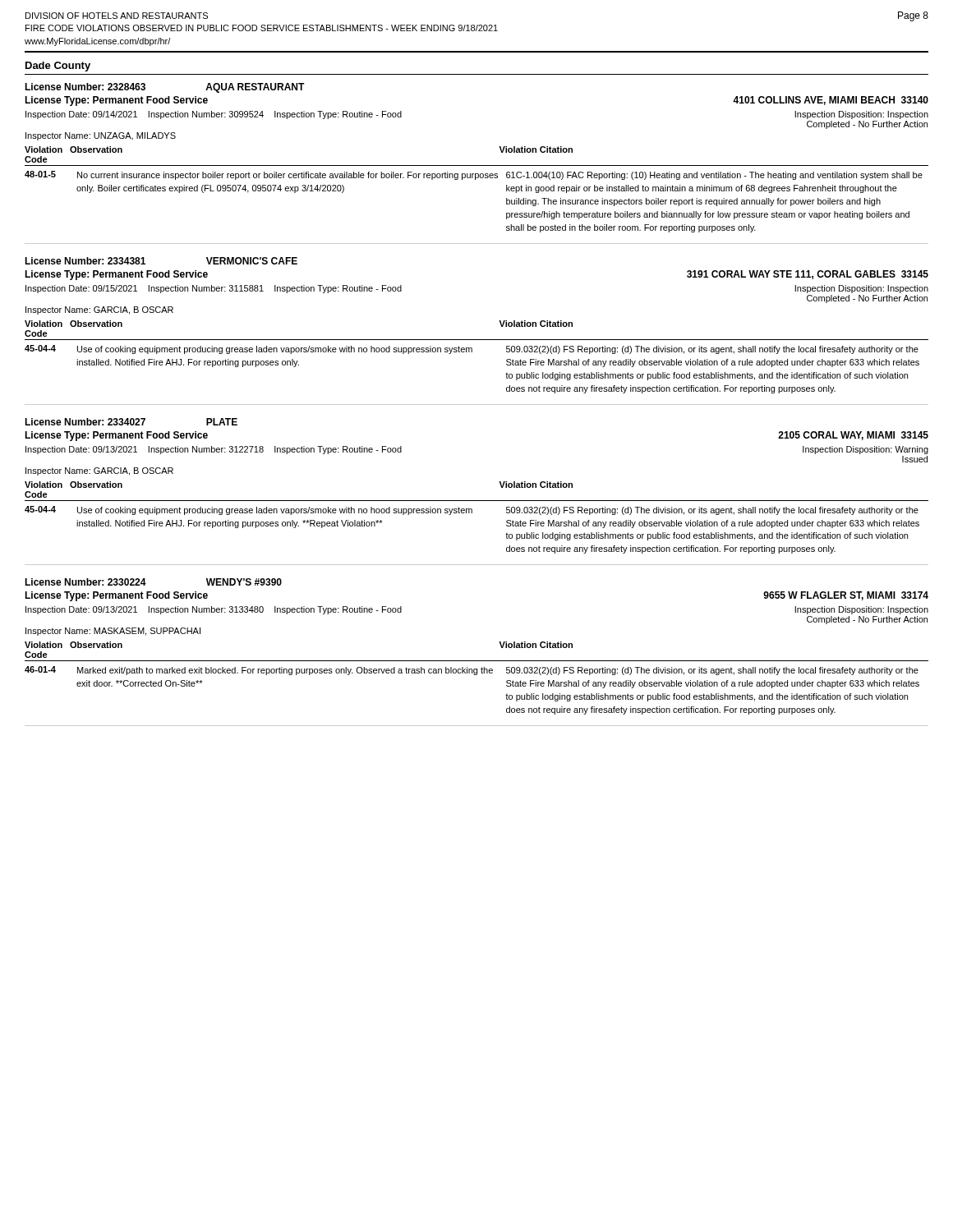Click the passage that begins "Inspection Date: 09/13/2021 Inspection Number: 3133480"
The height and width of the screenshot is (1232, 953).
click(x=78, y=610)
